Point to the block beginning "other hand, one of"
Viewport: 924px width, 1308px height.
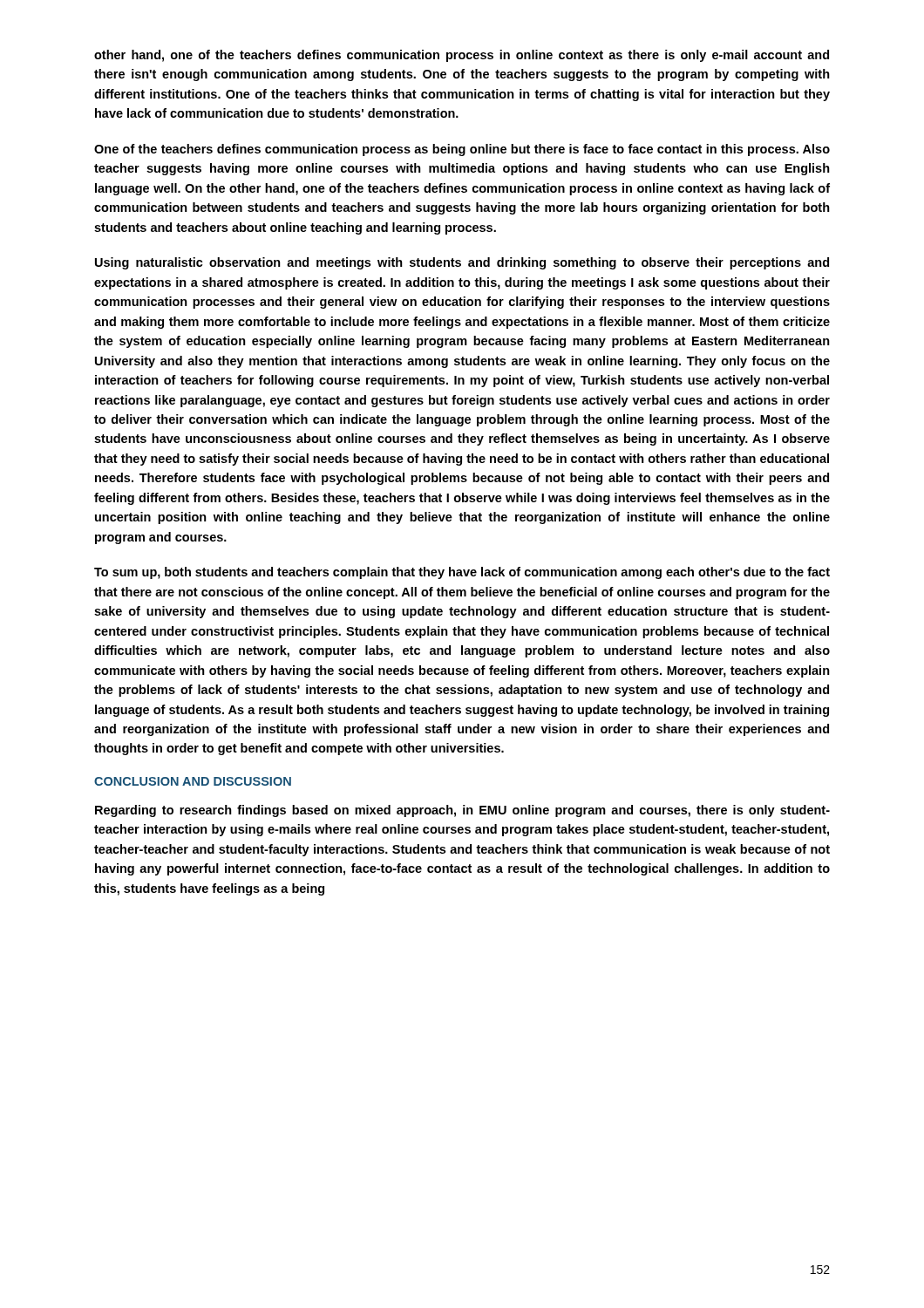pyautogui.click(x=462, y=84)
